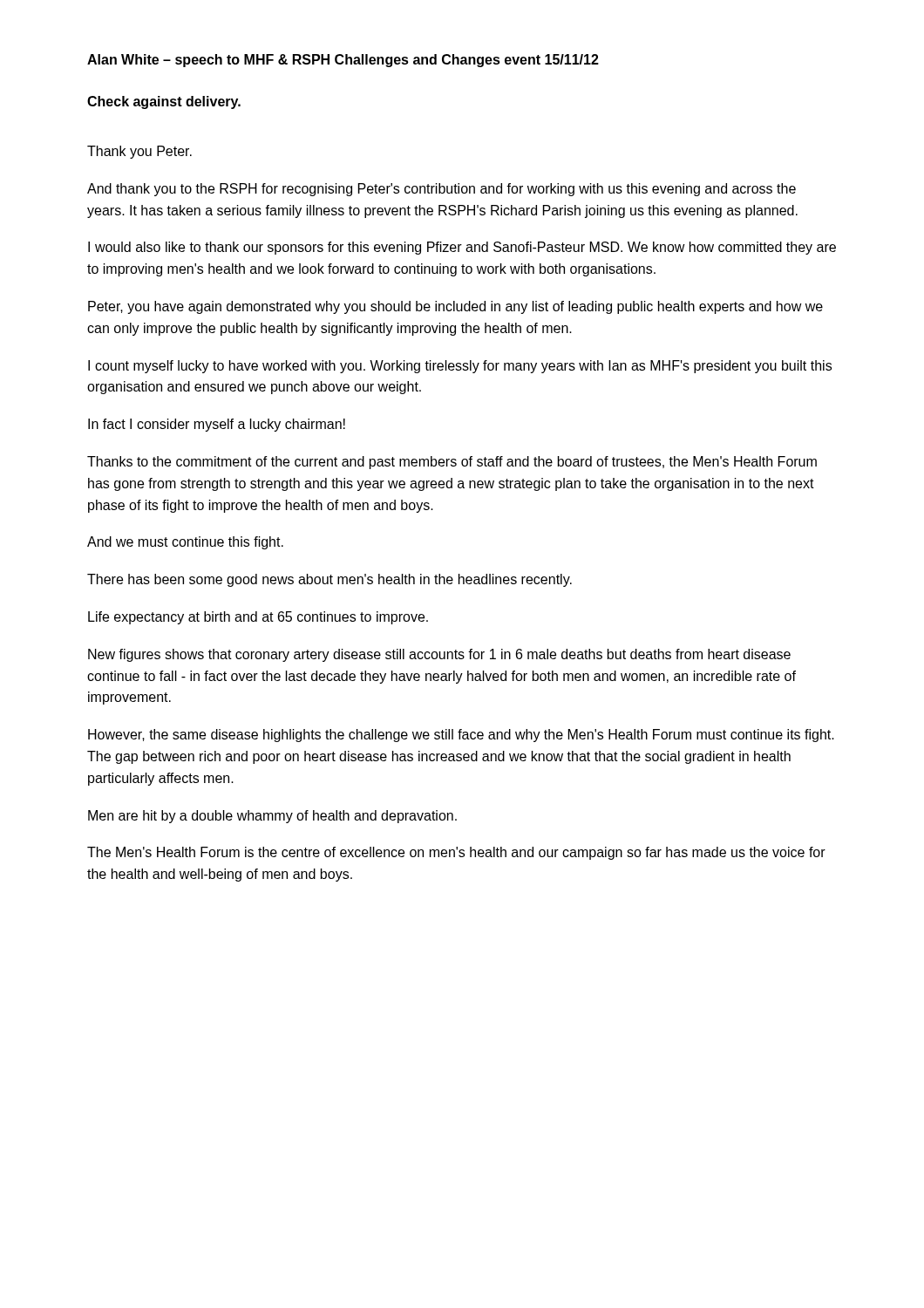Point to the block beginning "New figures shows that coronary"

pyautogui.click(x=441, y=676)
